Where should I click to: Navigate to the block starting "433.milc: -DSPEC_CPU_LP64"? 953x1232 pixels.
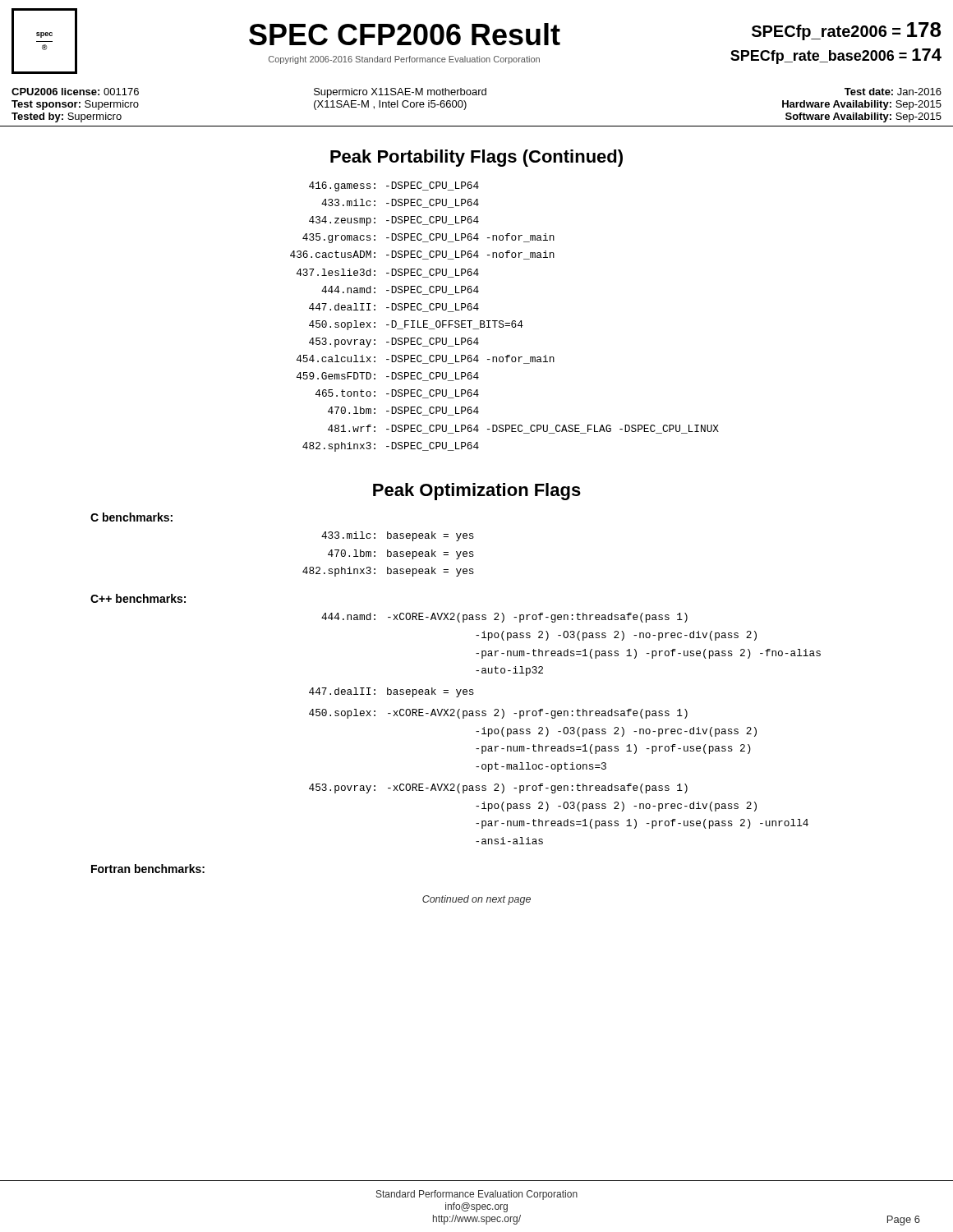click(400, 203)
